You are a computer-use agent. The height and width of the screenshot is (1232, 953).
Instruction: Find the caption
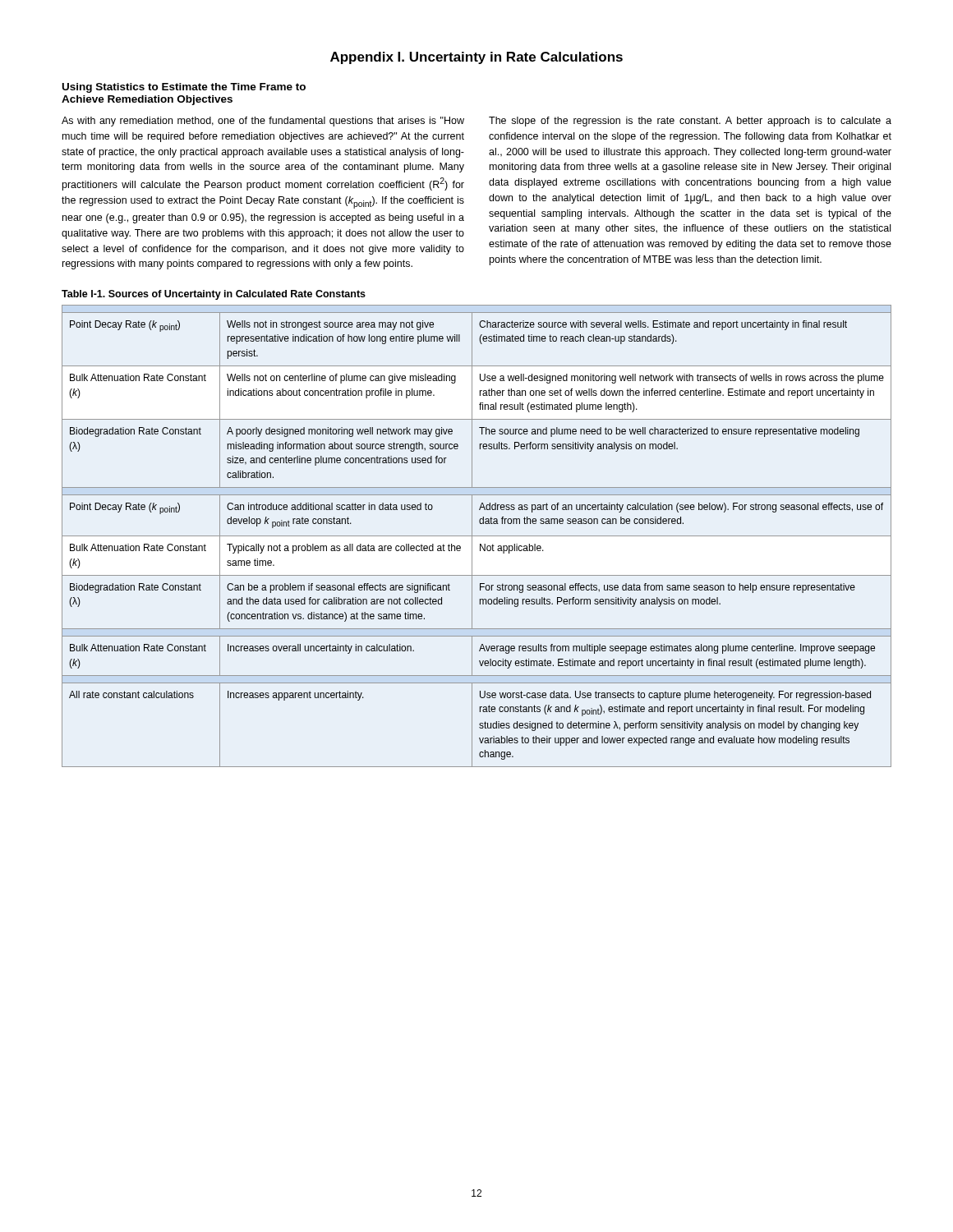click(x=214, y=294)
